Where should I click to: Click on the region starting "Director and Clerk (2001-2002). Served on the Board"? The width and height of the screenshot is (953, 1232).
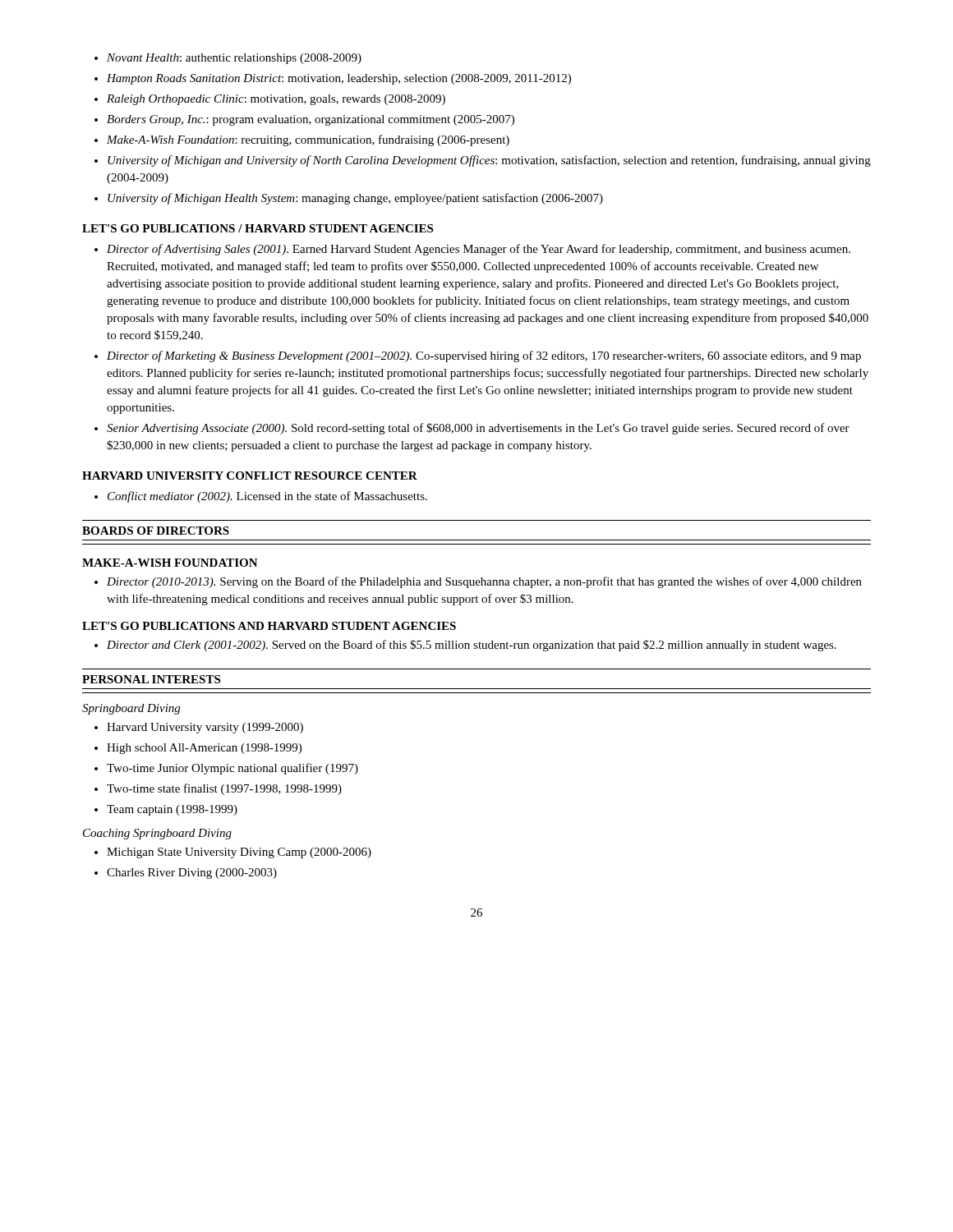pyautogui.click(x=472, y=645)
